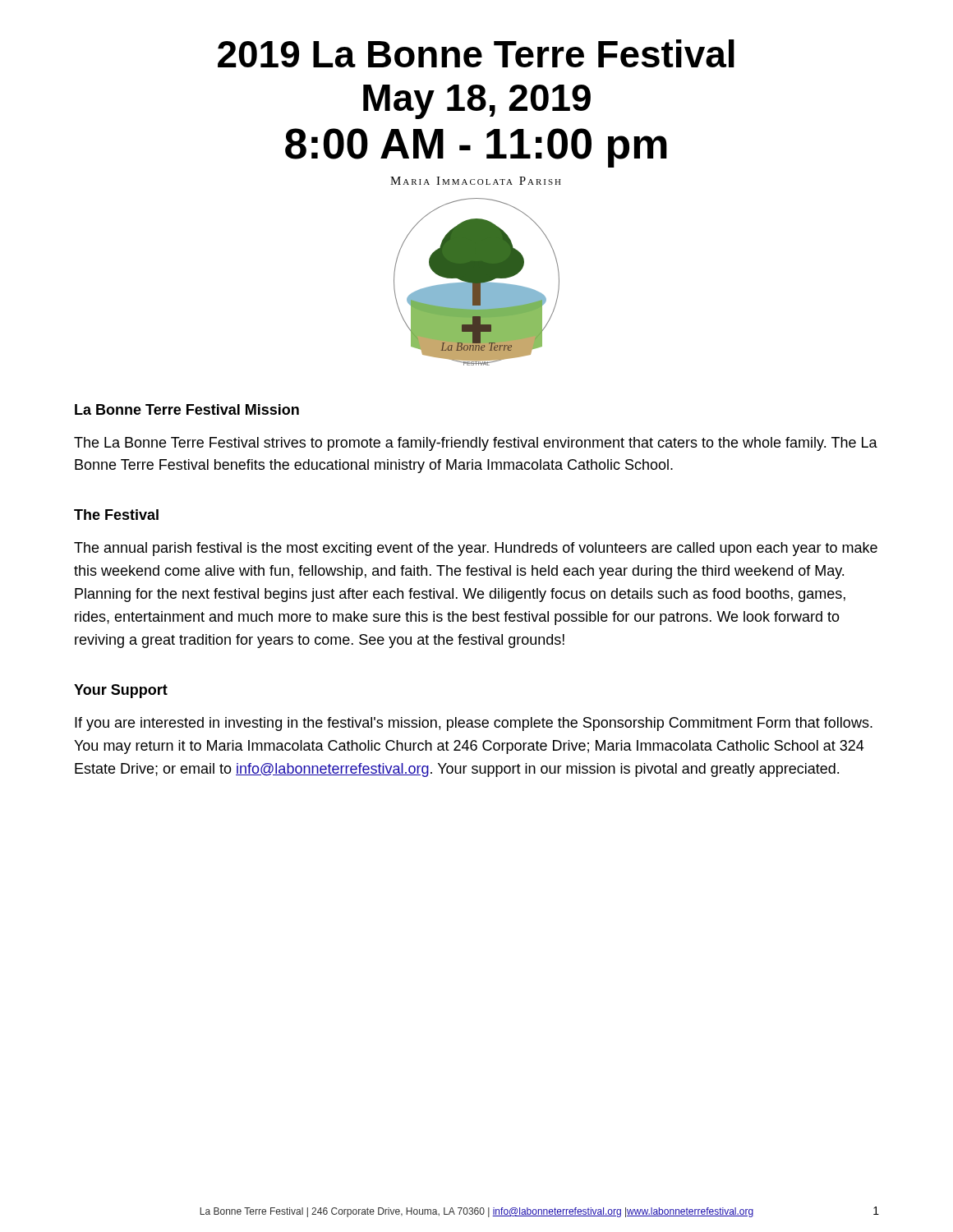The image size is (953, 1232).
Task: Select the region starting "Maria Immacolata Parish"
Action: tap(476, 180)
